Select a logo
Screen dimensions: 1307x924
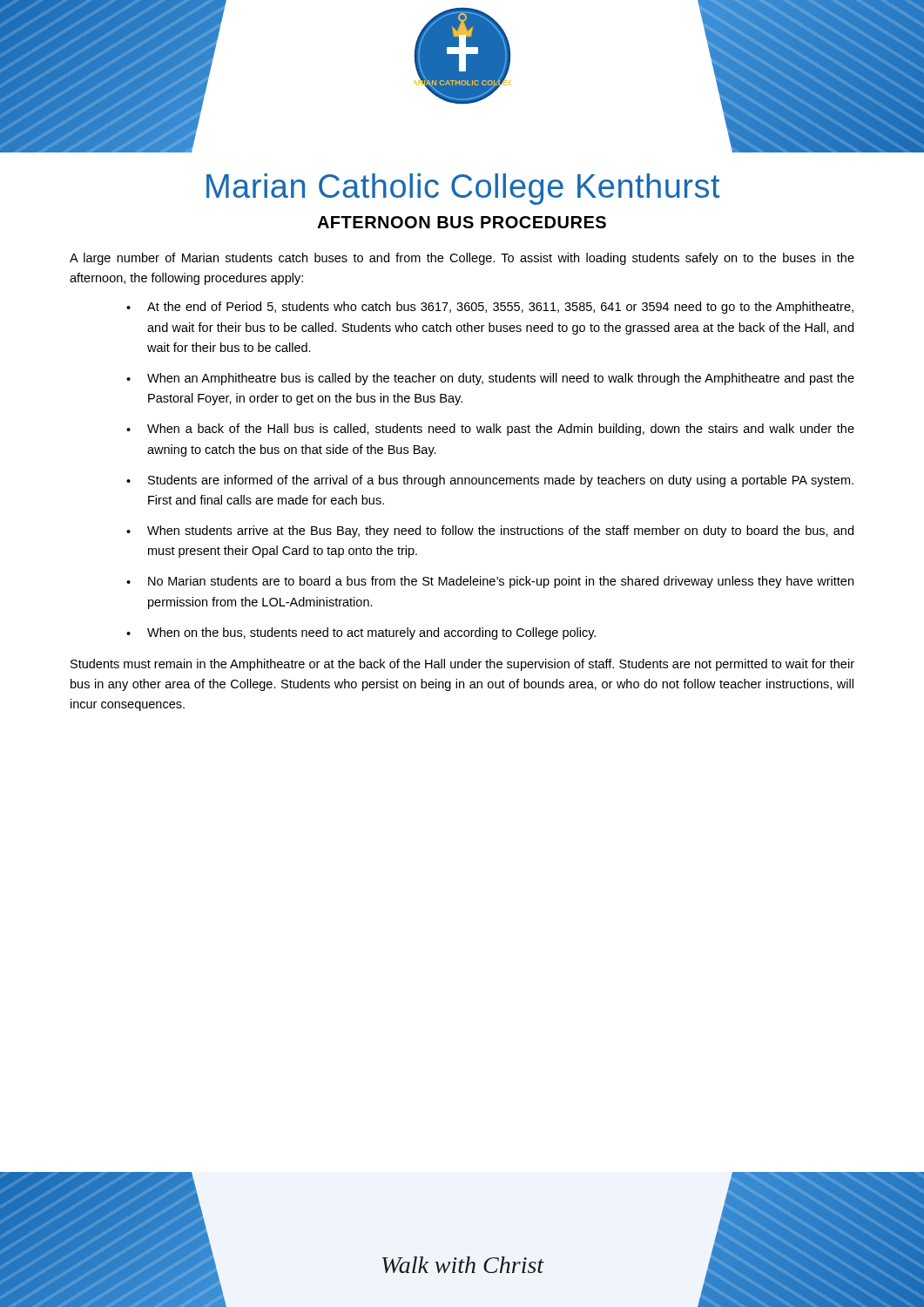[x=462, y=56]
